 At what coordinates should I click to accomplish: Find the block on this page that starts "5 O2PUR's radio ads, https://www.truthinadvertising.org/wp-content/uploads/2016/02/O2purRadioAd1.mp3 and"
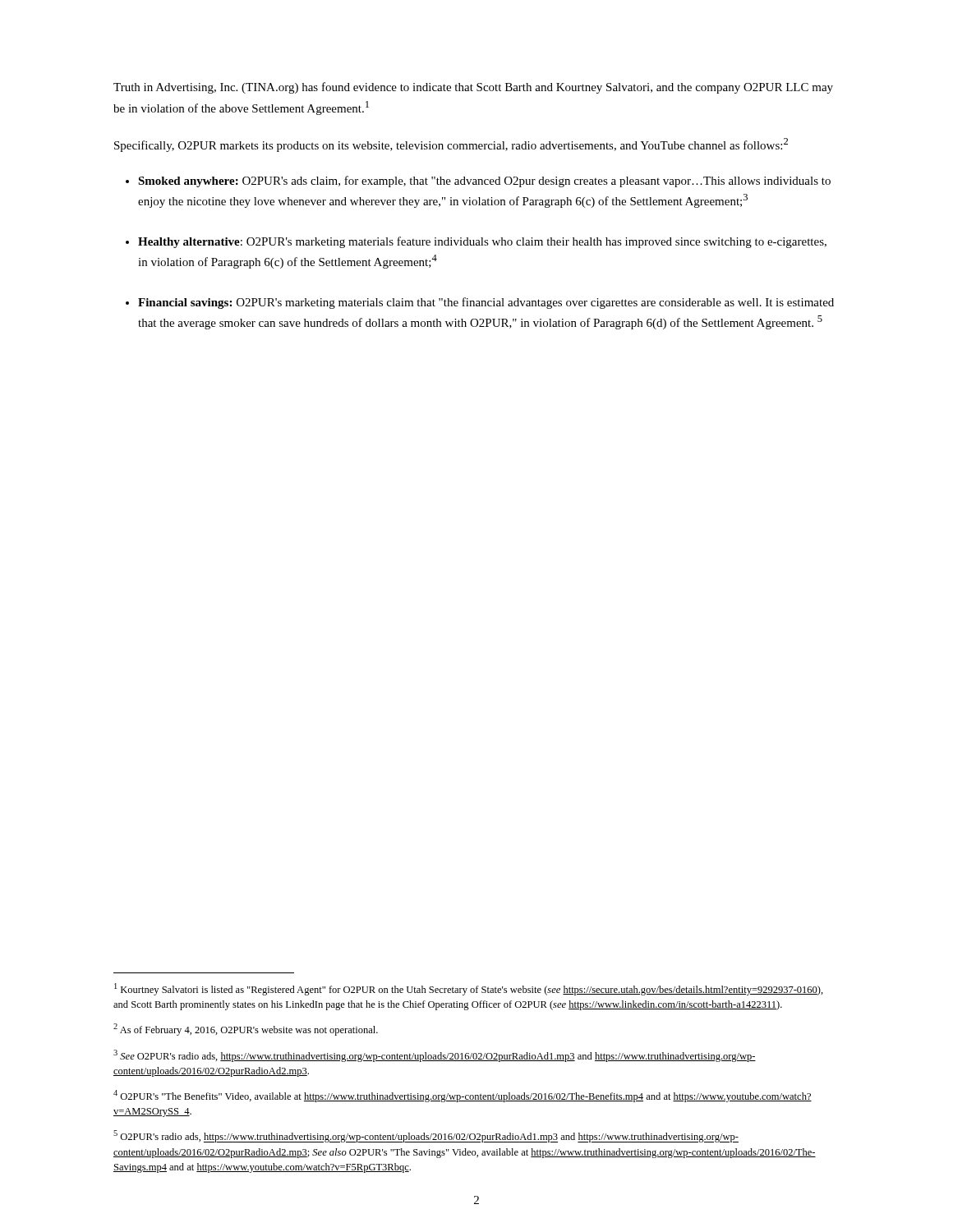tap(464, 1151)
